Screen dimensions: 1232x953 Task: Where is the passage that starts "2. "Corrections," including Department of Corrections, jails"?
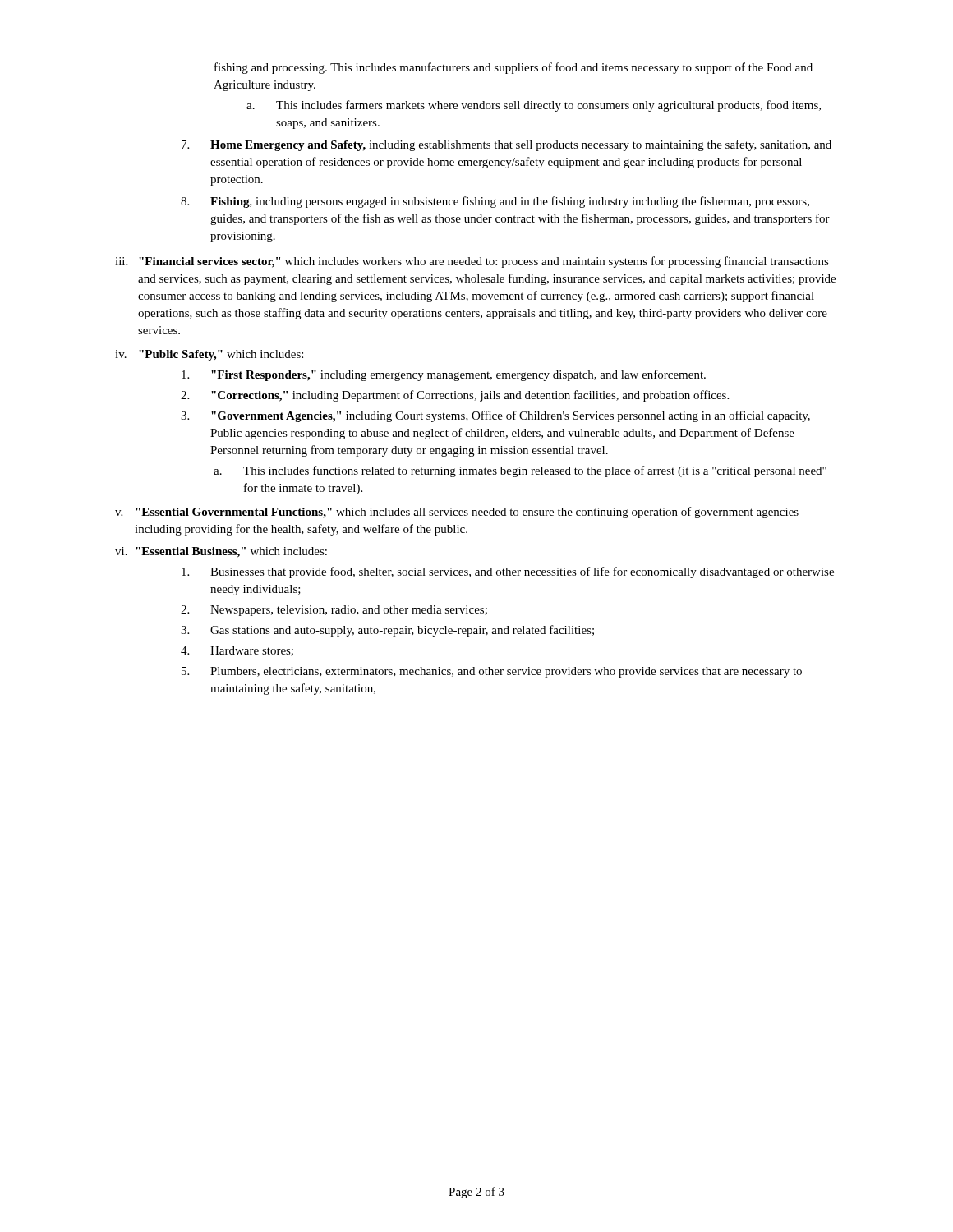pyautogui.click(x=509, y=395)
